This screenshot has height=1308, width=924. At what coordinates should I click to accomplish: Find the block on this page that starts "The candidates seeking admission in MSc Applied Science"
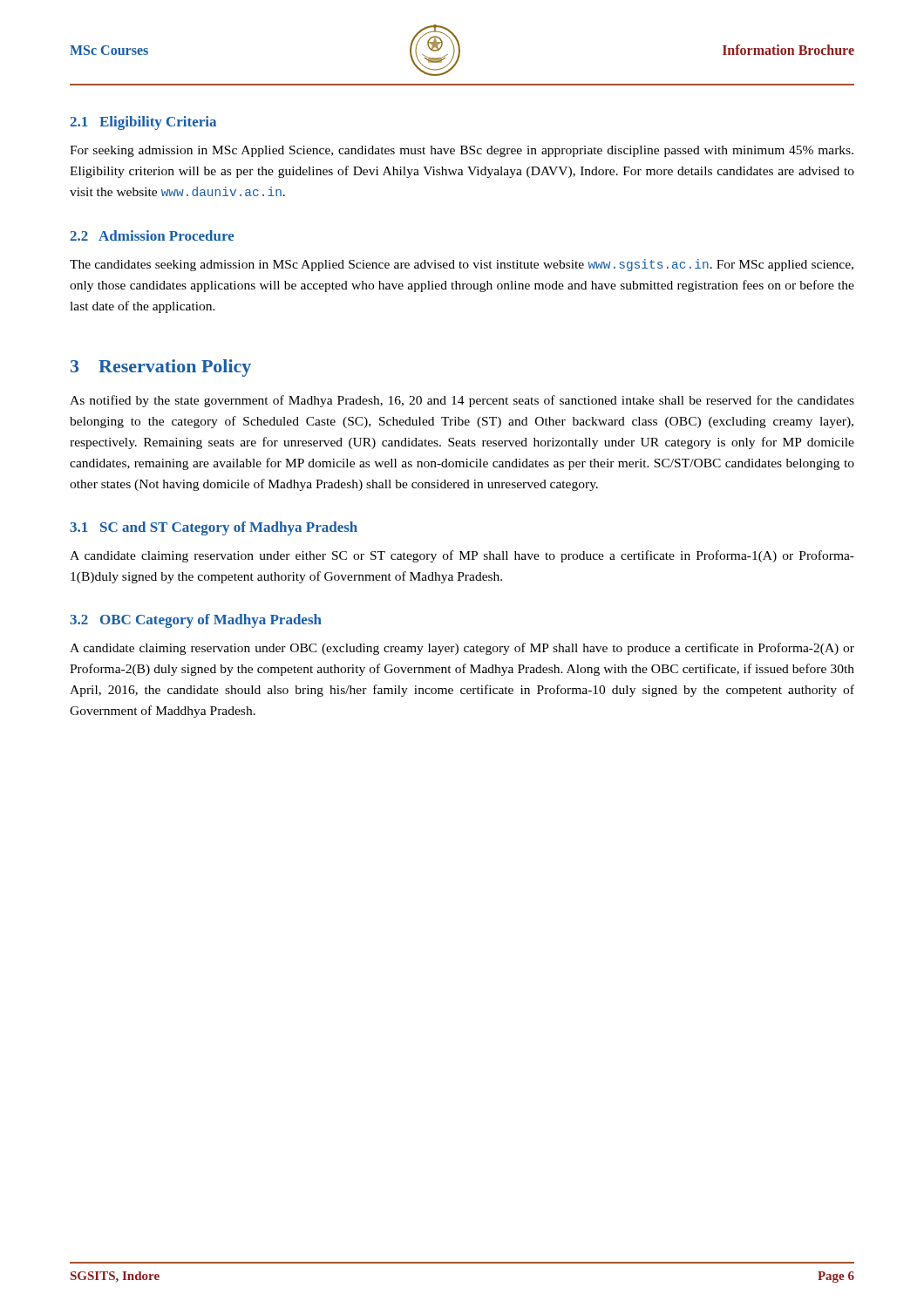pos(462,285)
